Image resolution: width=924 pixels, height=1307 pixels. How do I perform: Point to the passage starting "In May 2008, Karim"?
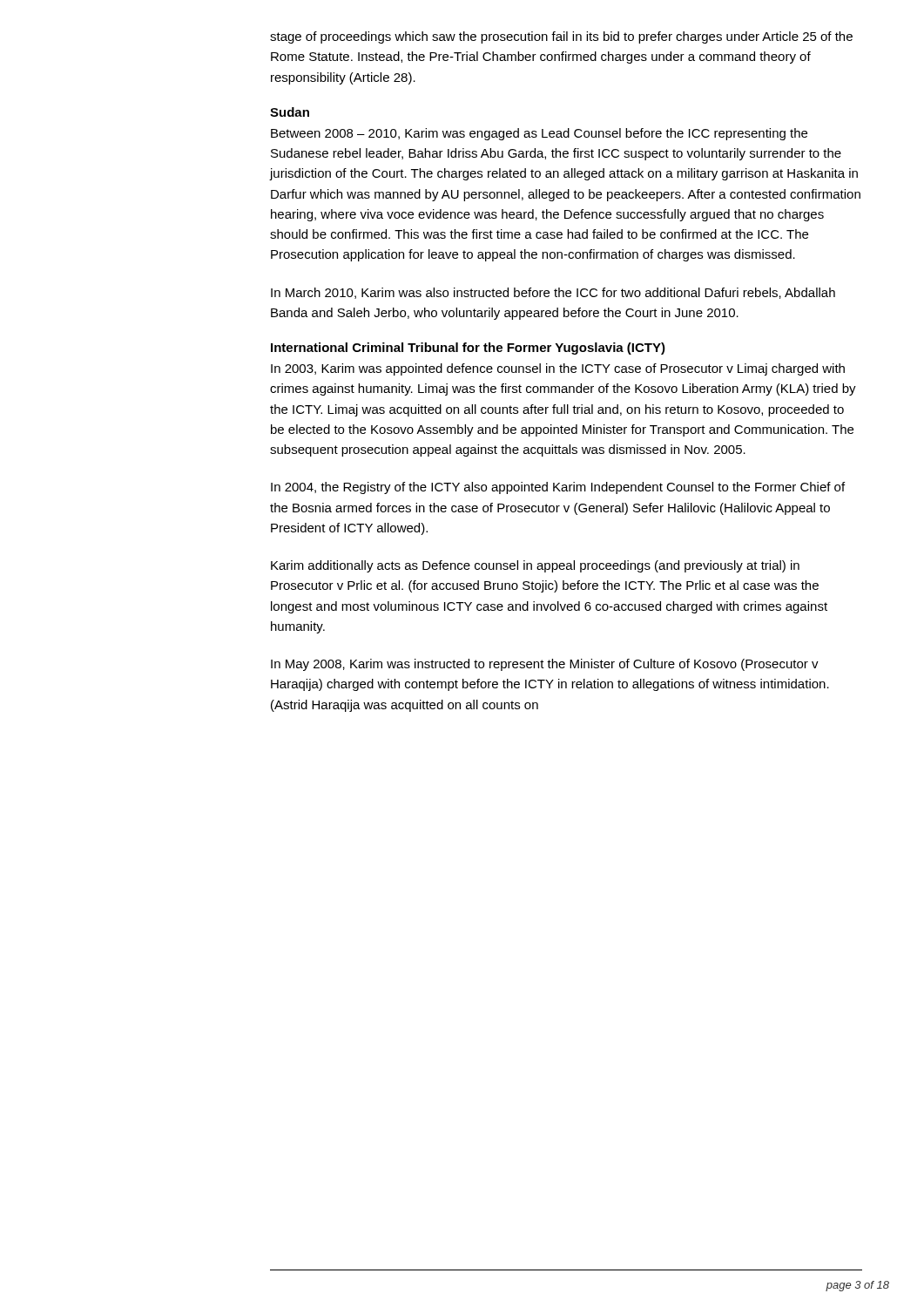click(550, 684)
